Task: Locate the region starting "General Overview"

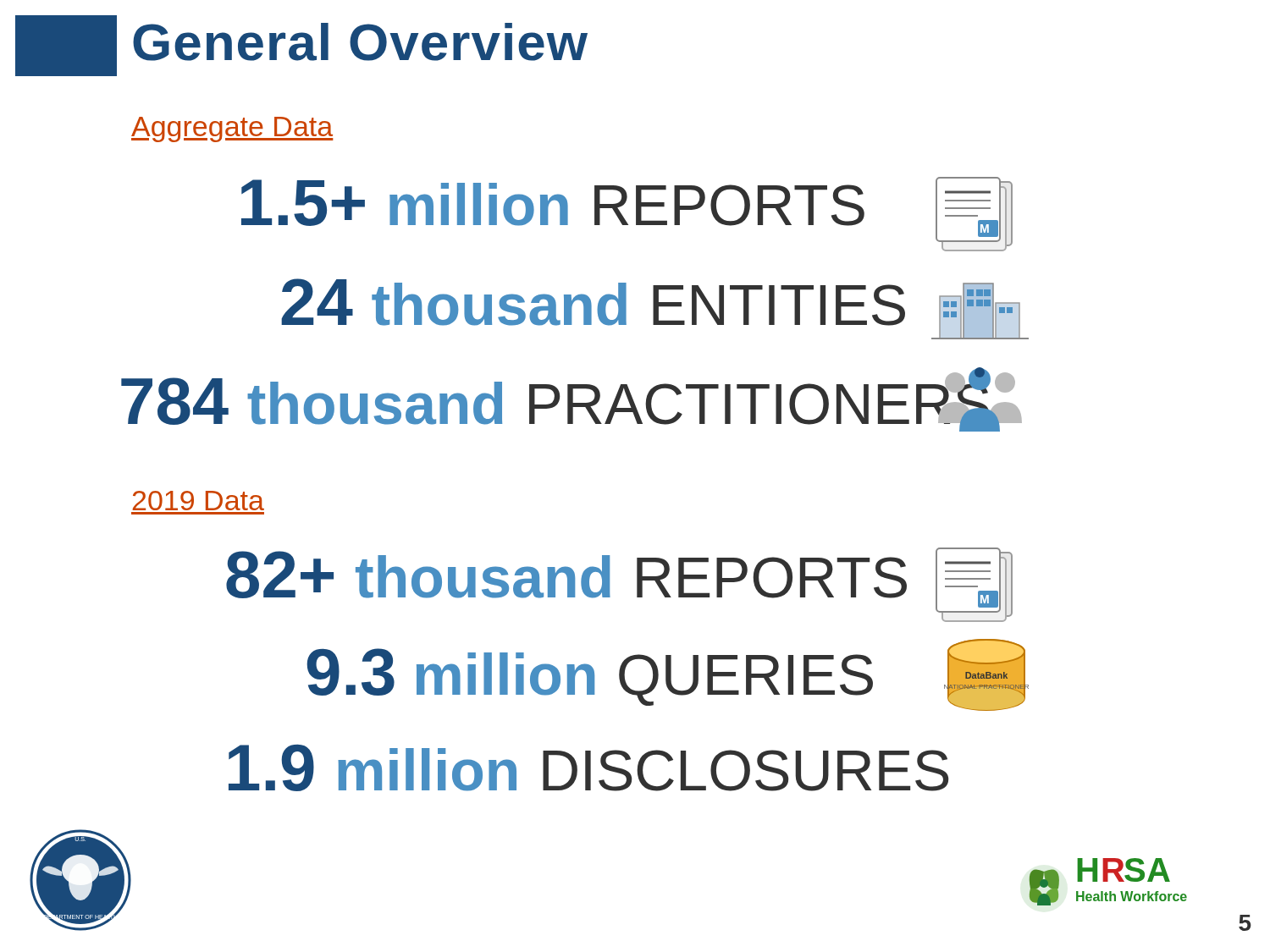Action: (x=360, y=42)
